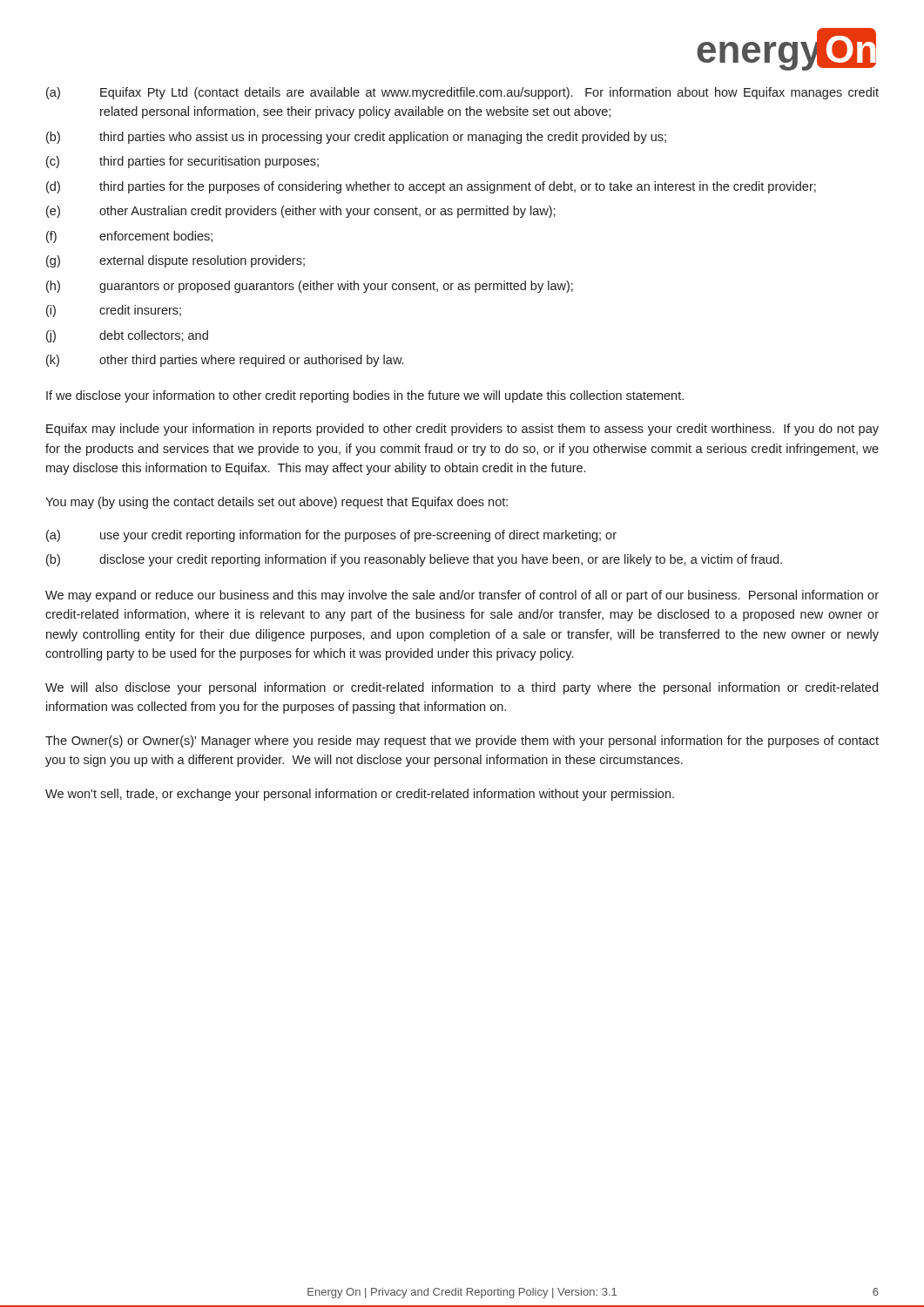Locate the region starting "(e) other Australian credit providers (either with"
This screenshot has width=924, height=1307.
pos(462,211)
